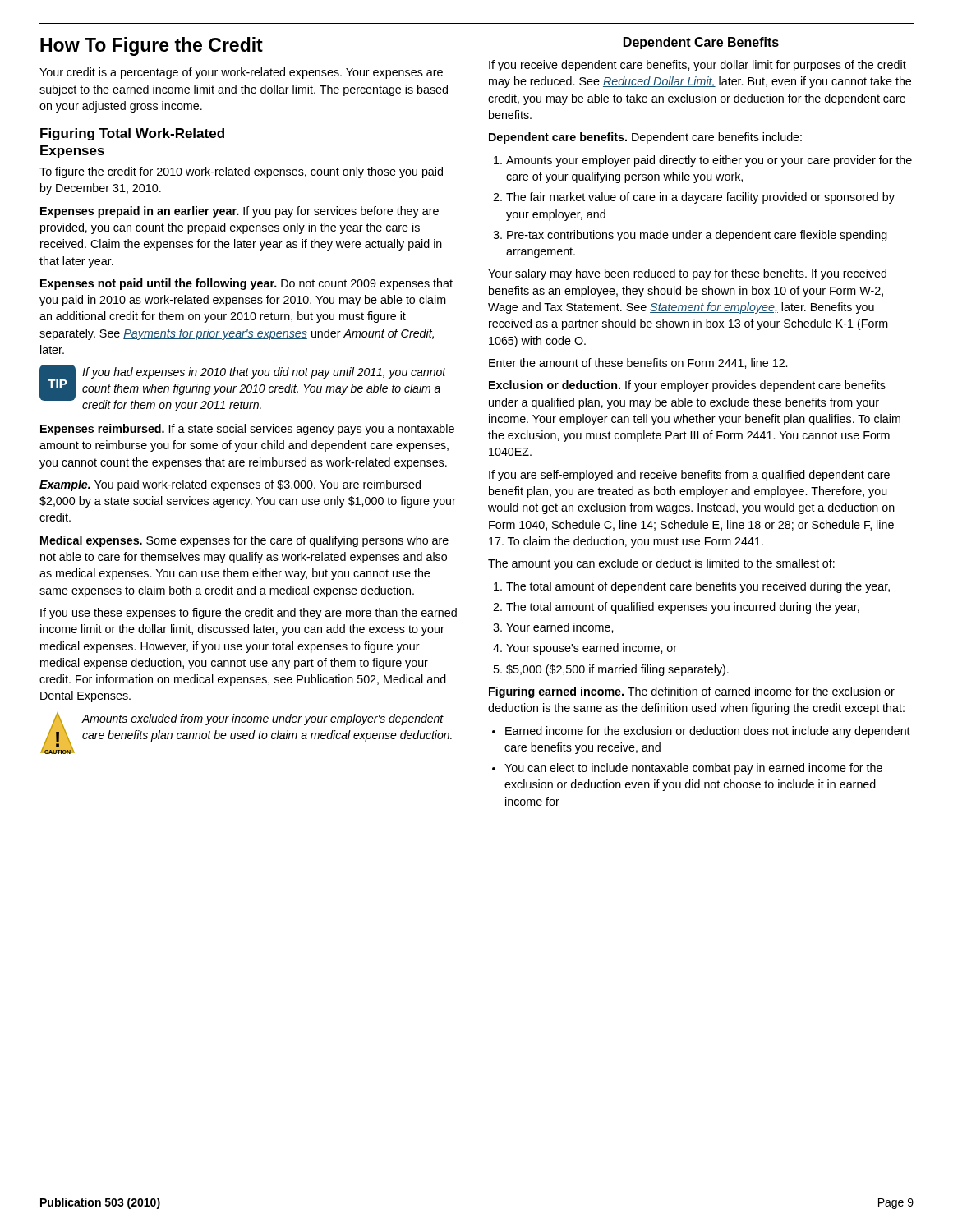The width and height of the screenshot is (953, 1232).
Task: Click the passage that begins "Earned income for the exclusion or"
Action: pyautogui.click(x=701, y=766)
